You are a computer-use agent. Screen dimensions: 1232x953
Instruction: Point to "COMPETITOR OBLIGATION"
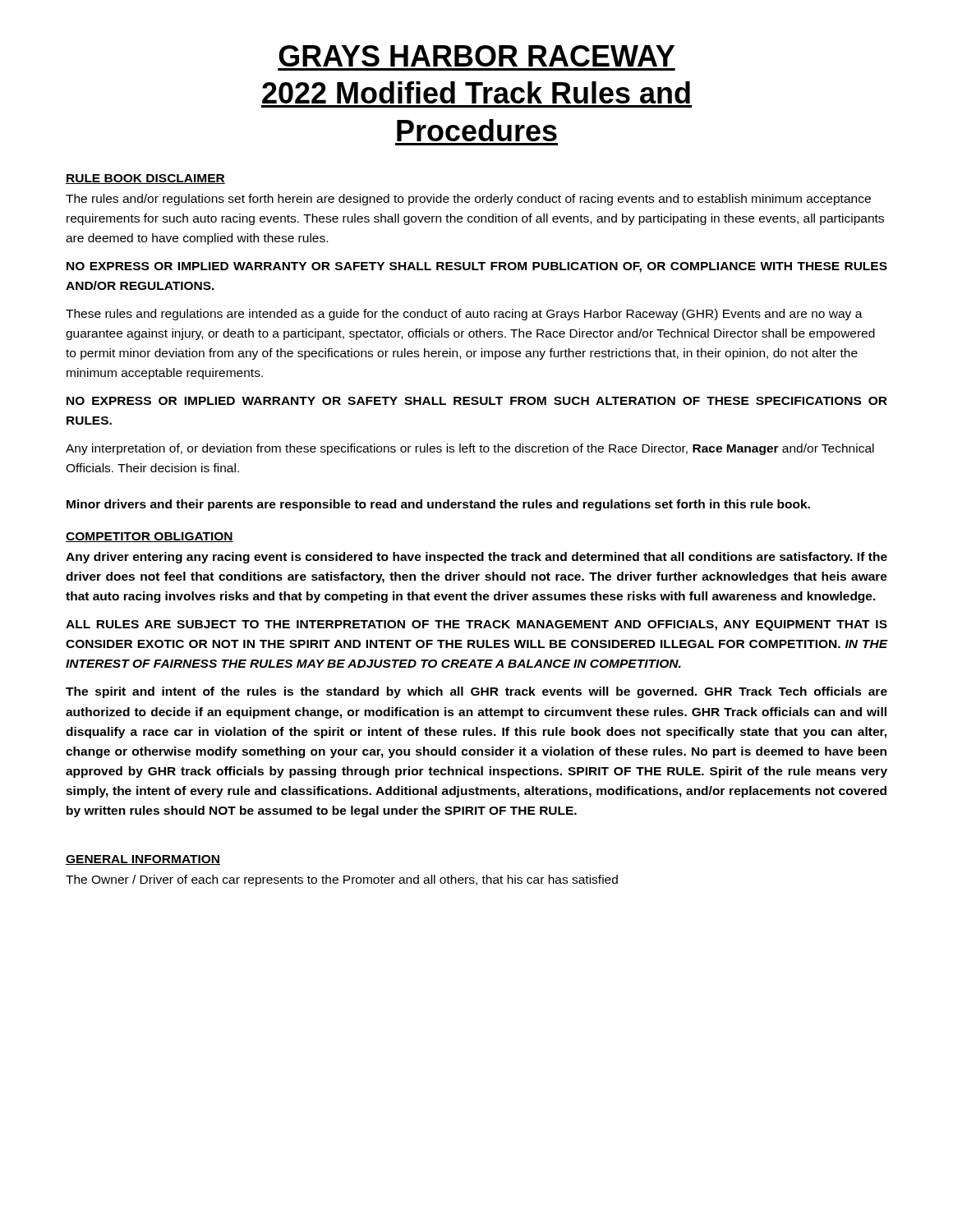click(x=149, y=536)
